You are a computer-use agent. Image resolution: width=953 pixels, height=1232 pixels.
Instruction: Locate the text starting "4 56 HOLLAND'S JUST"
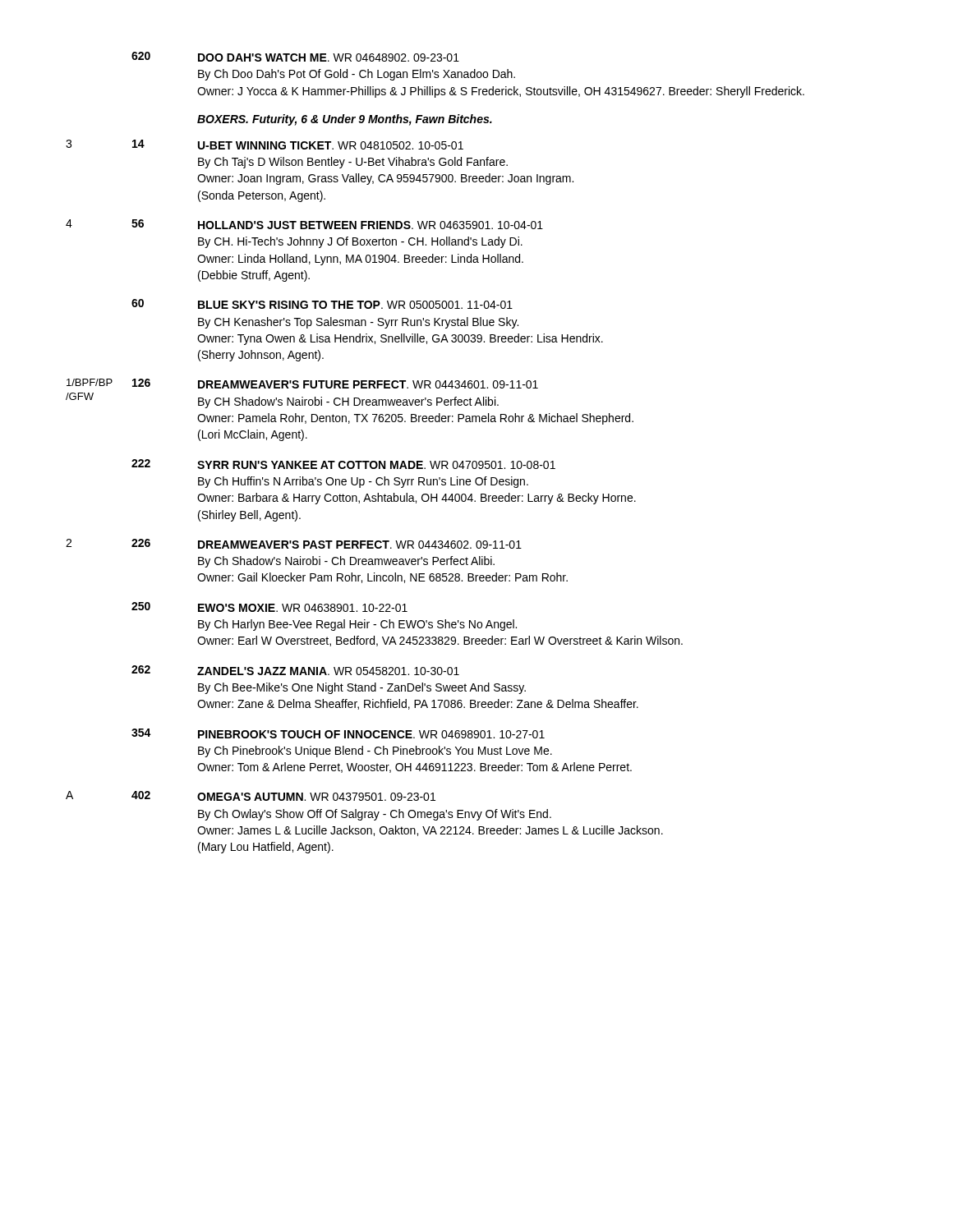(476, 250)
